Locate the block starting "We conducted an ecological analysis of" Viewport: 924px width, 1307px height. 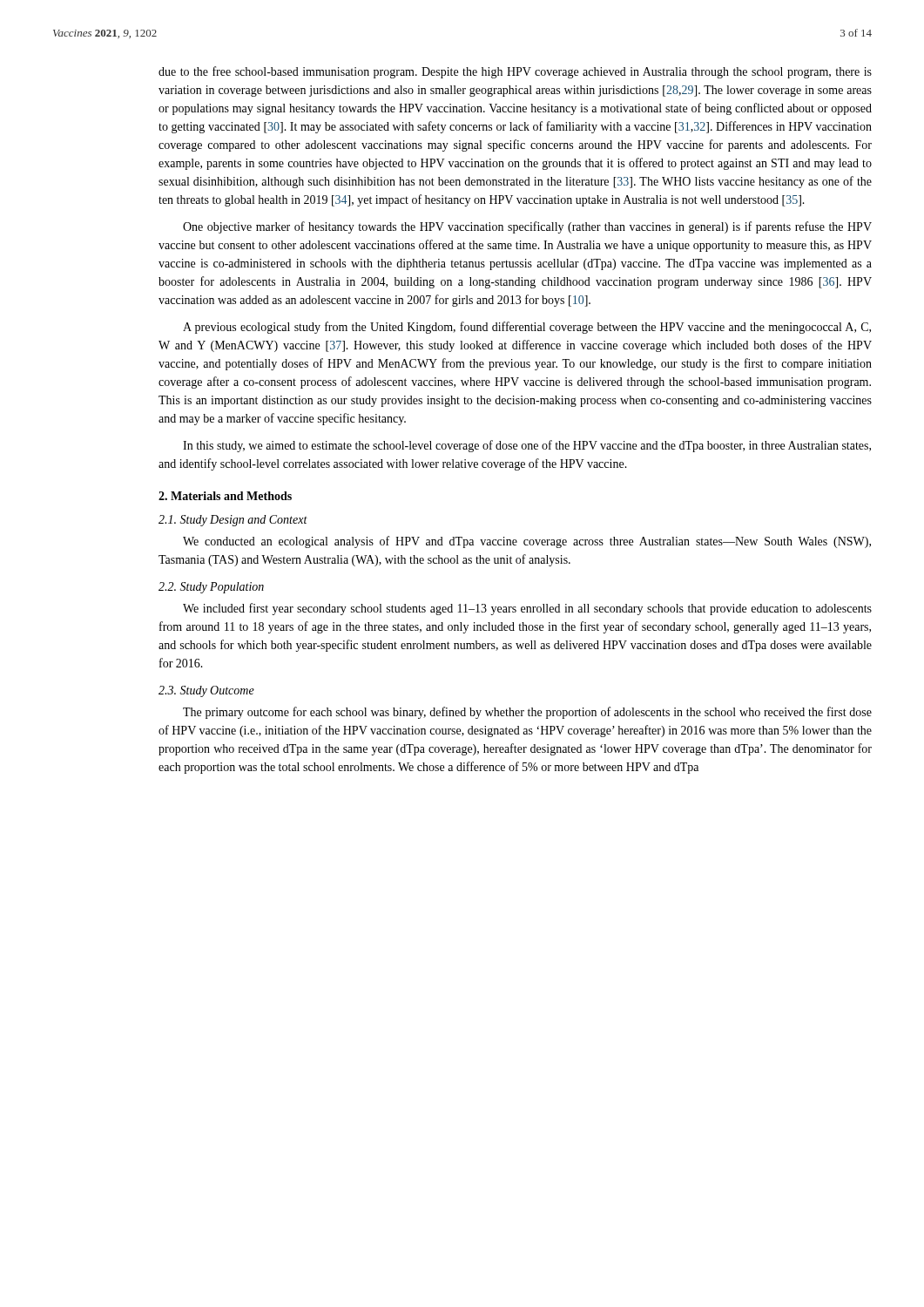click(515, 551)
